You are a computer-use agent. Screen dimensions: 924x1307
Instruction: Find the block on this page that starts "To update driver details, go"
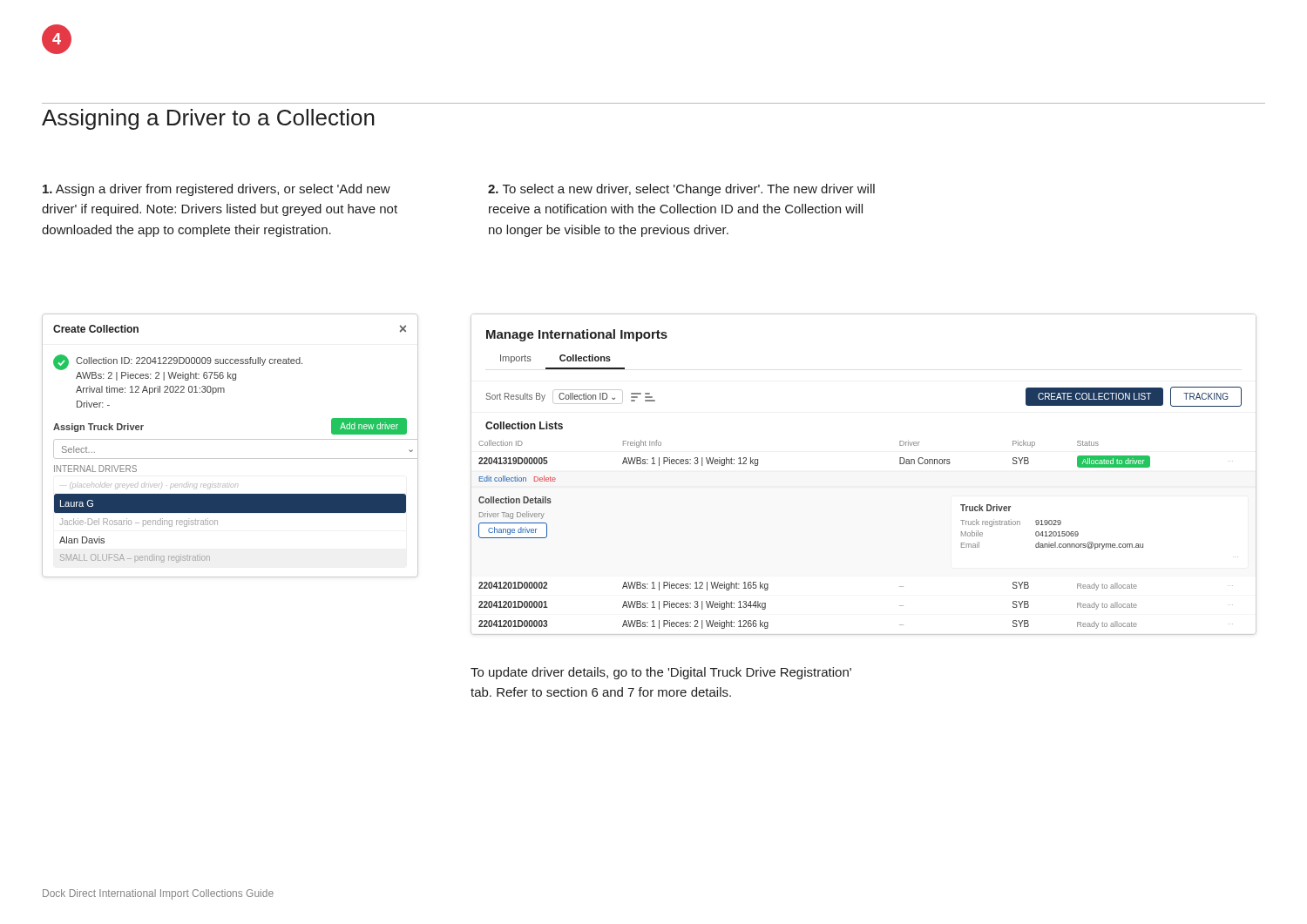coord(667,682)
